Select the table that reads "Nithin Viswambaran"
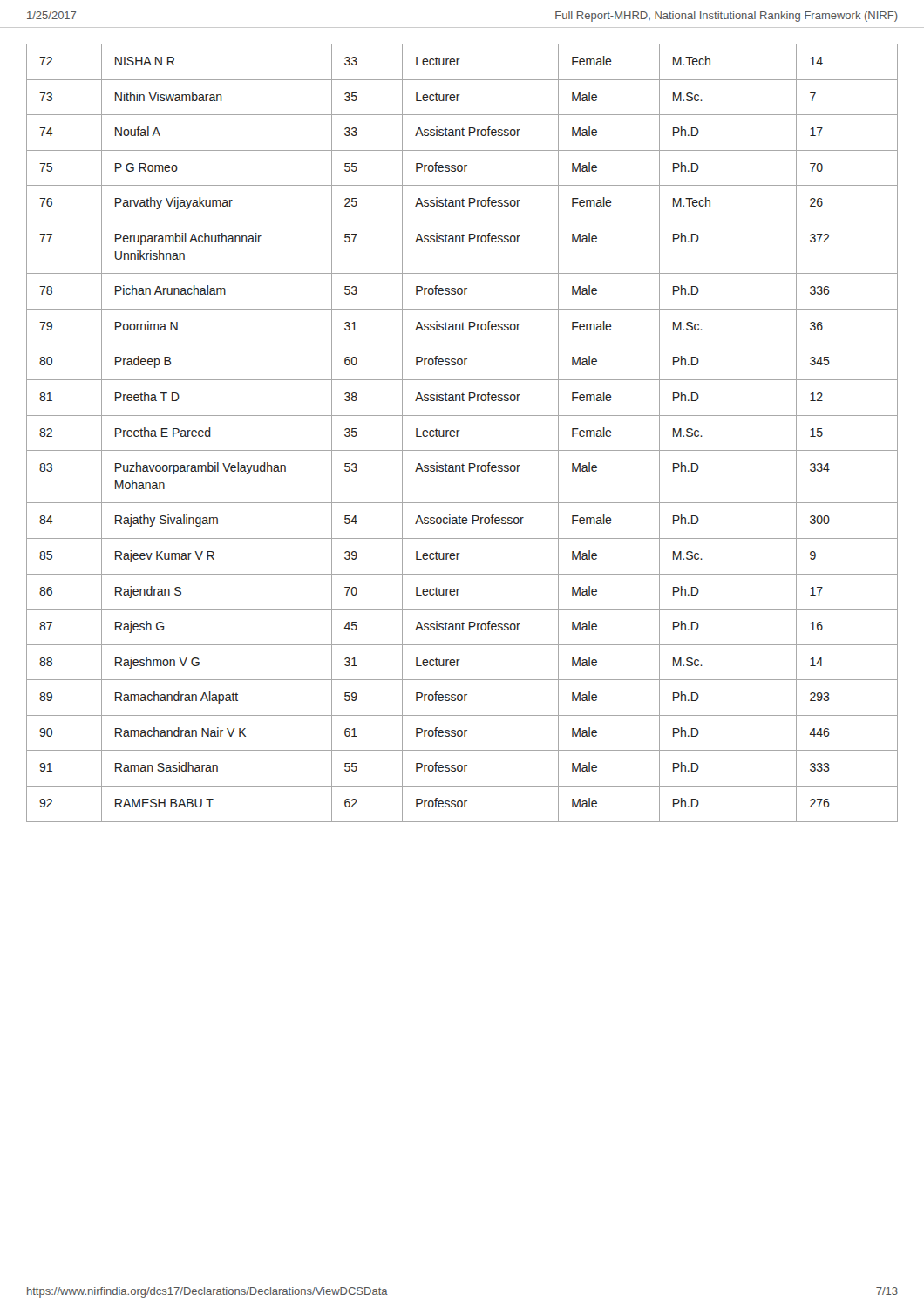The width and height of the screenshot is (924, 1308). (x=462, y=429)
